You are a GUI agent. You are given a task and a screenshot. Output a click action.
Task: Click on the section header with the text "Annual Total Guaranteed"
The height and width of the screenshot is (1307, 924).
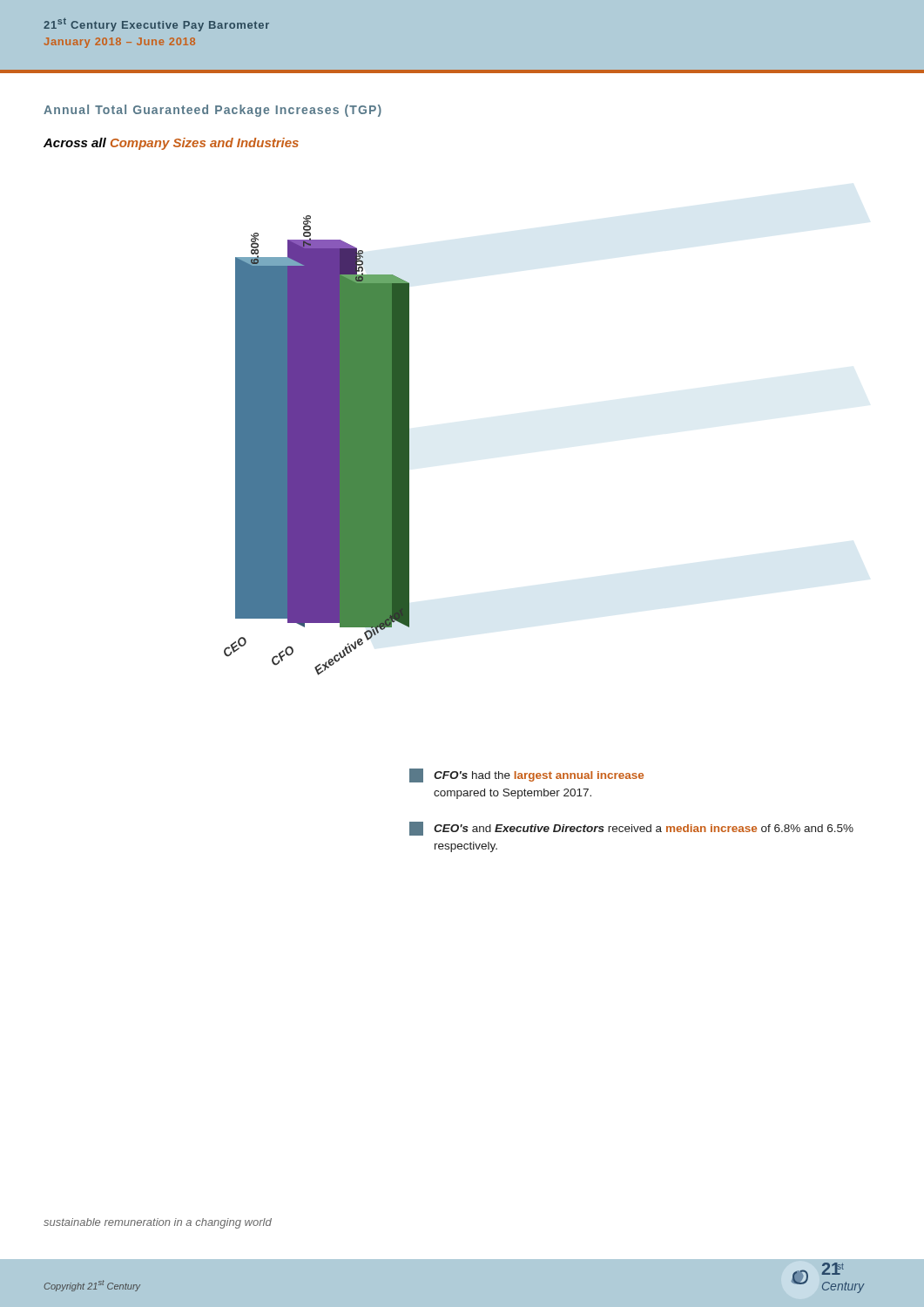coord(213,110)
